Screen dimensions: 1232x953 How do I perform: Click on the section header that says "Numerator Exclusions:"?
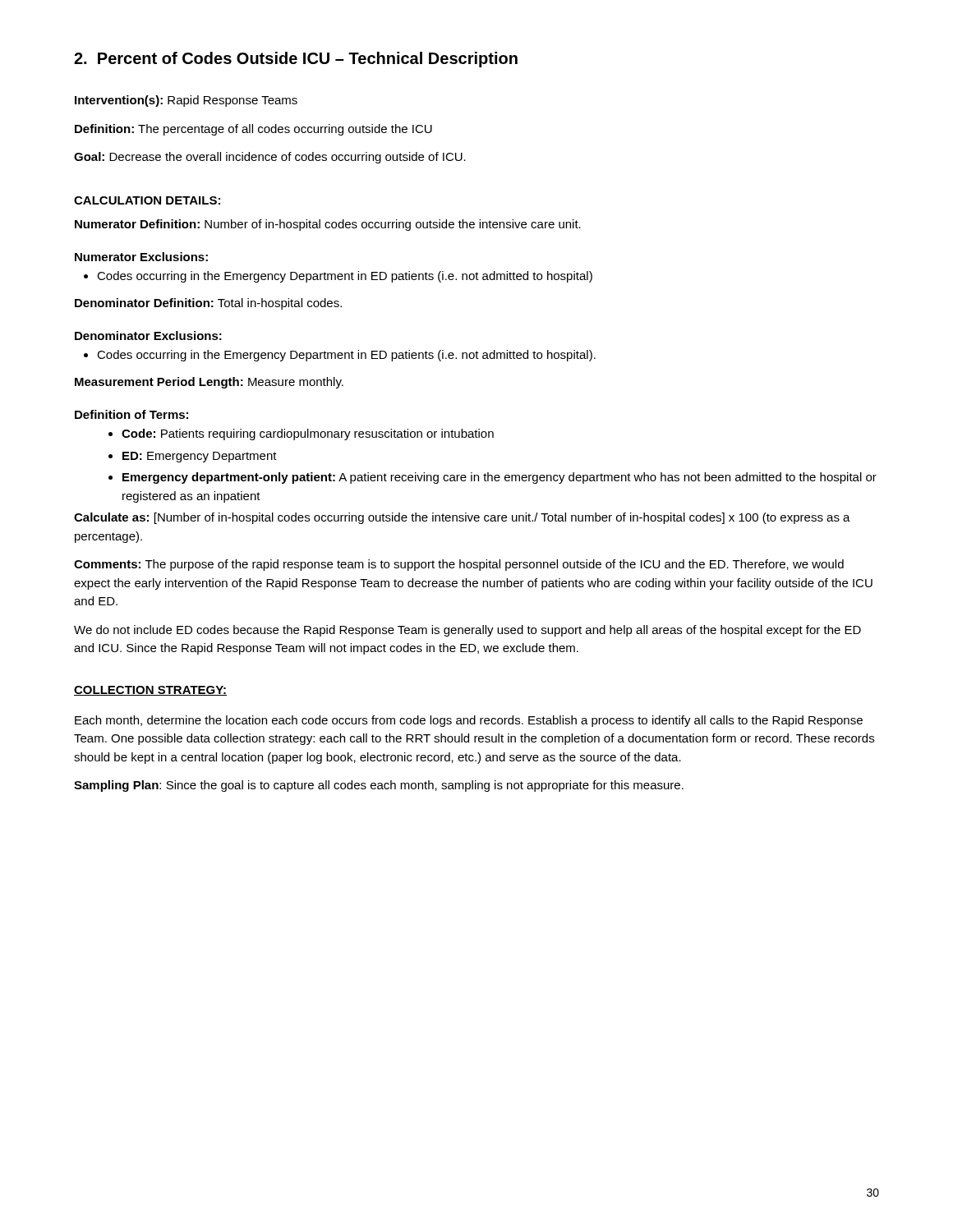pos(141,257)
